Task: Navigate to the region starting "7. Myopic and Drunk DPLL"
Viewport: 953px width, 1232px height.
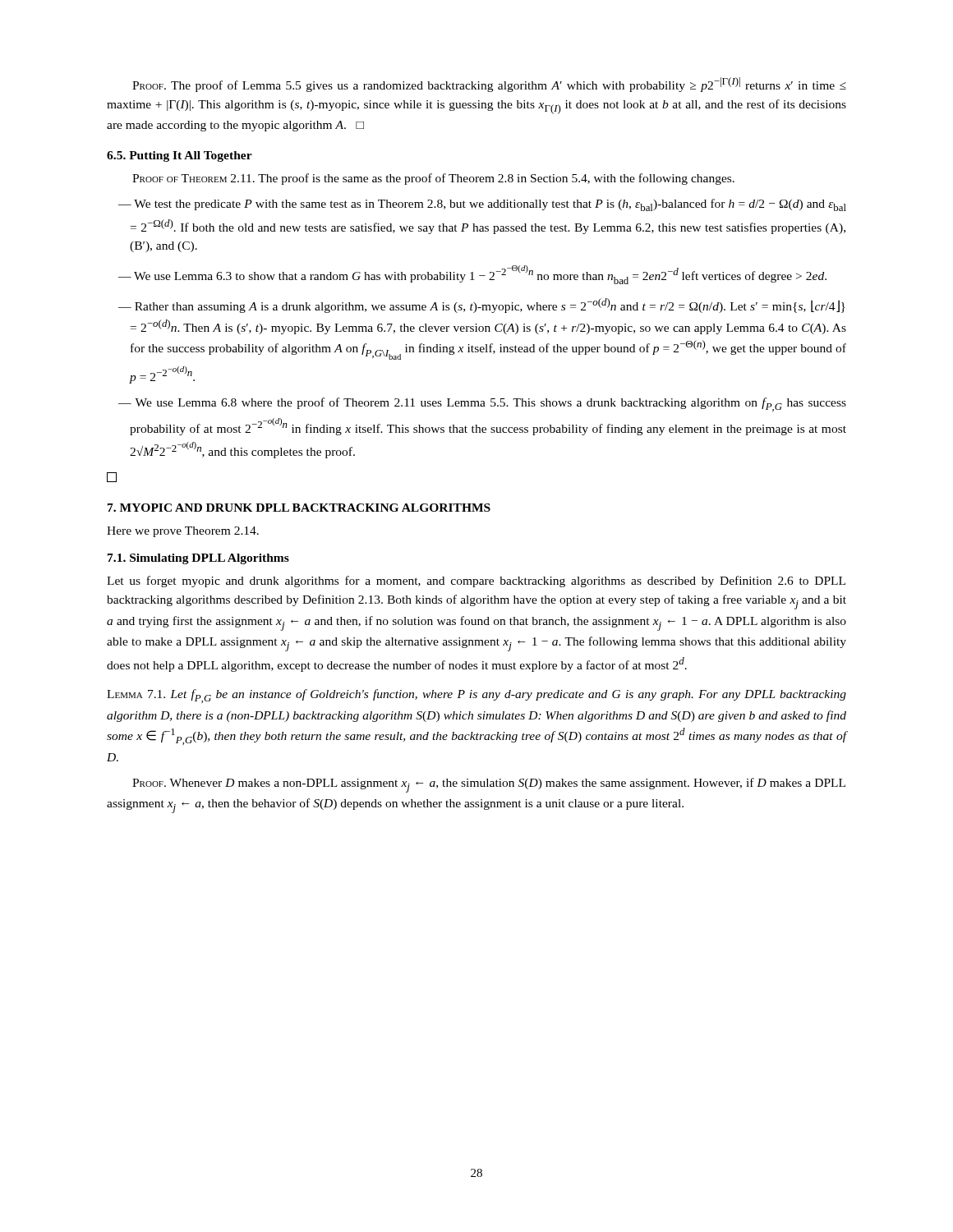Action: [x=299, y=507]
